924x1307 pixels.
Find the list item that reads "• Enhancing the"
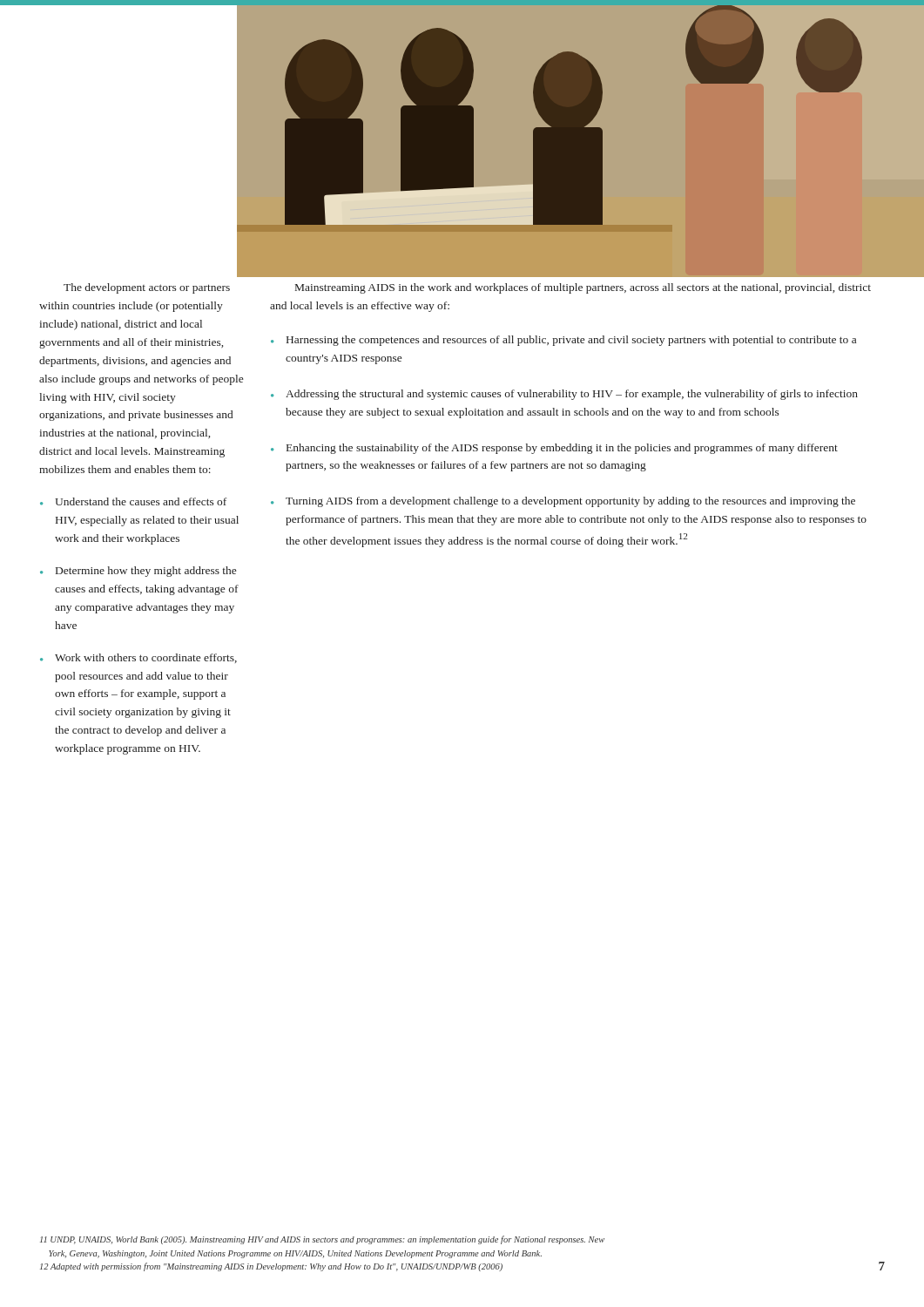point(575,457)
